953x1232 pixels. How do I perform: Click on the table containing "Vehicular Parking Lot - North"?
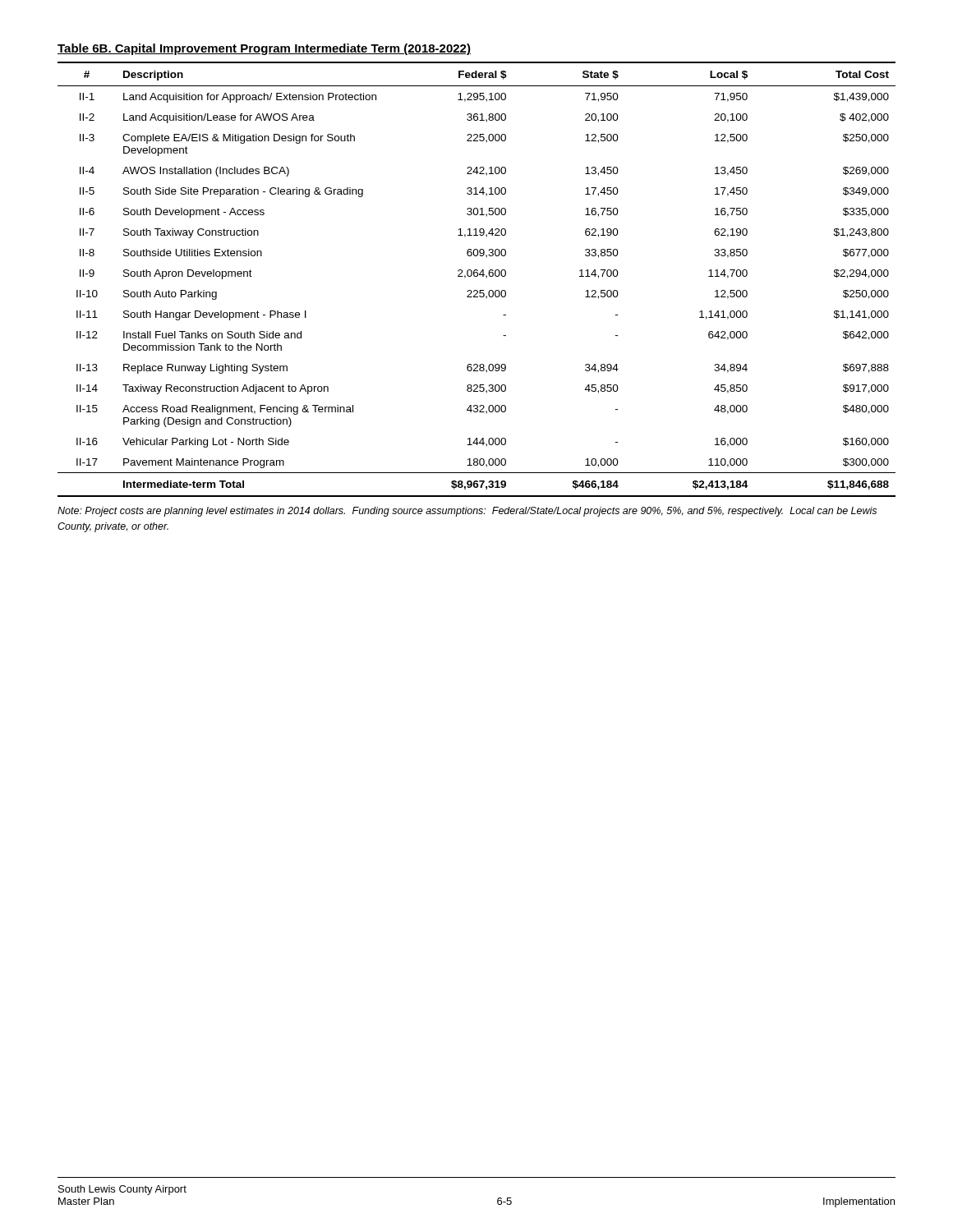coord(476,279)
